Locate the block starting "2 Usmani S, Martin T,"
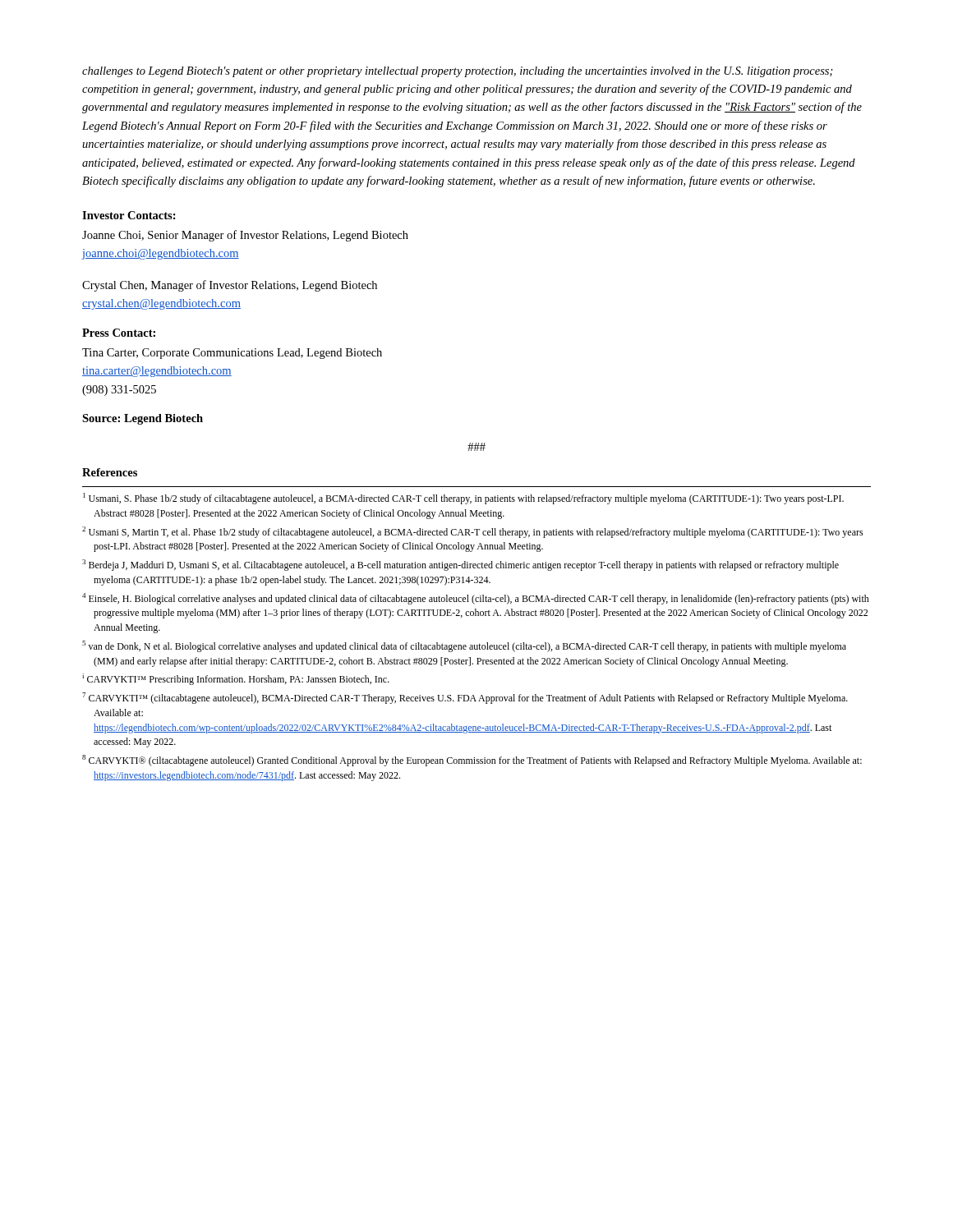The width and height of the screenshot is (953, 1232). click(x=473, y=539)
